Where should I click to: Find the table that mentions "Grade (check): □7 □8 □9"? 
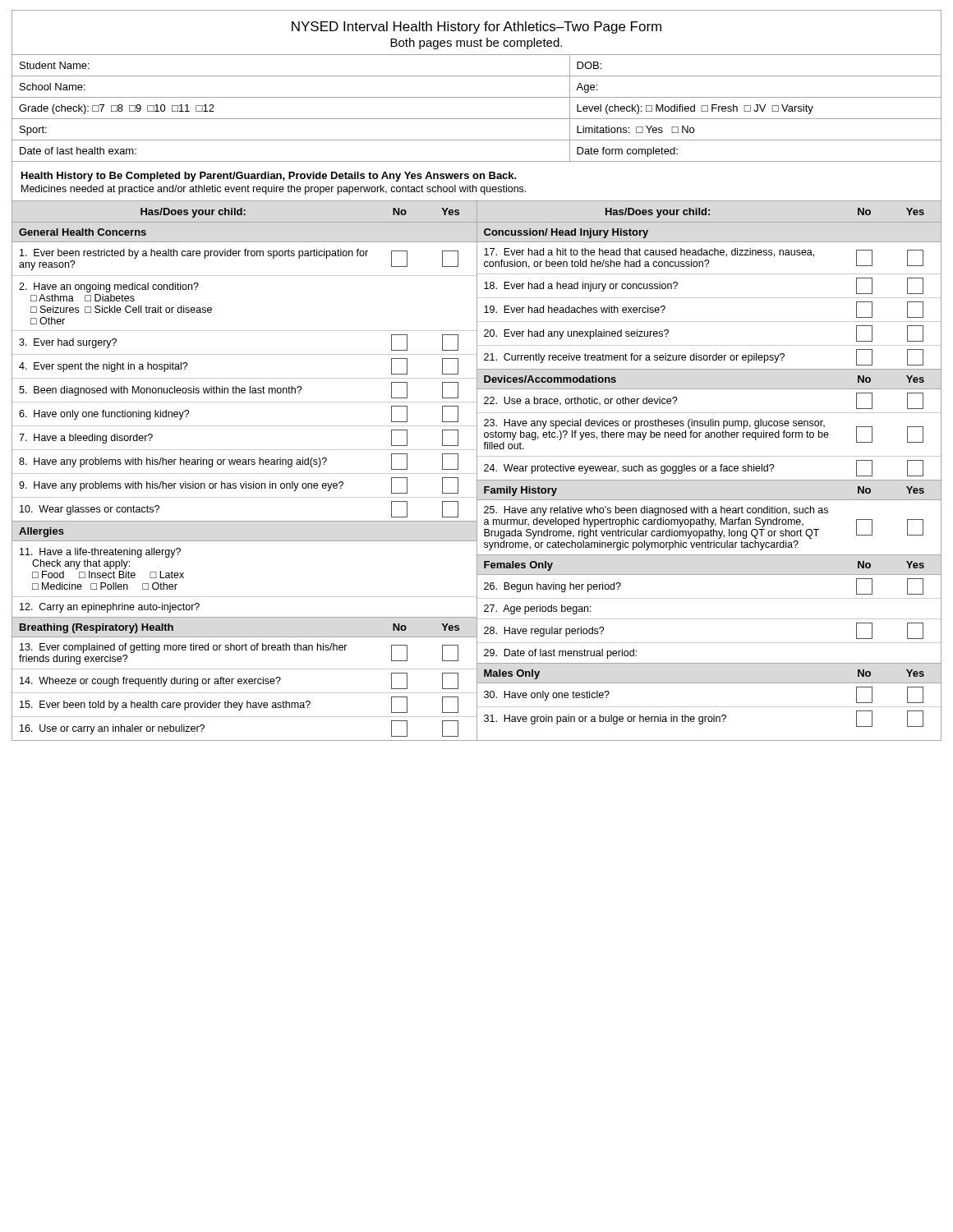[x=476, y=108]
